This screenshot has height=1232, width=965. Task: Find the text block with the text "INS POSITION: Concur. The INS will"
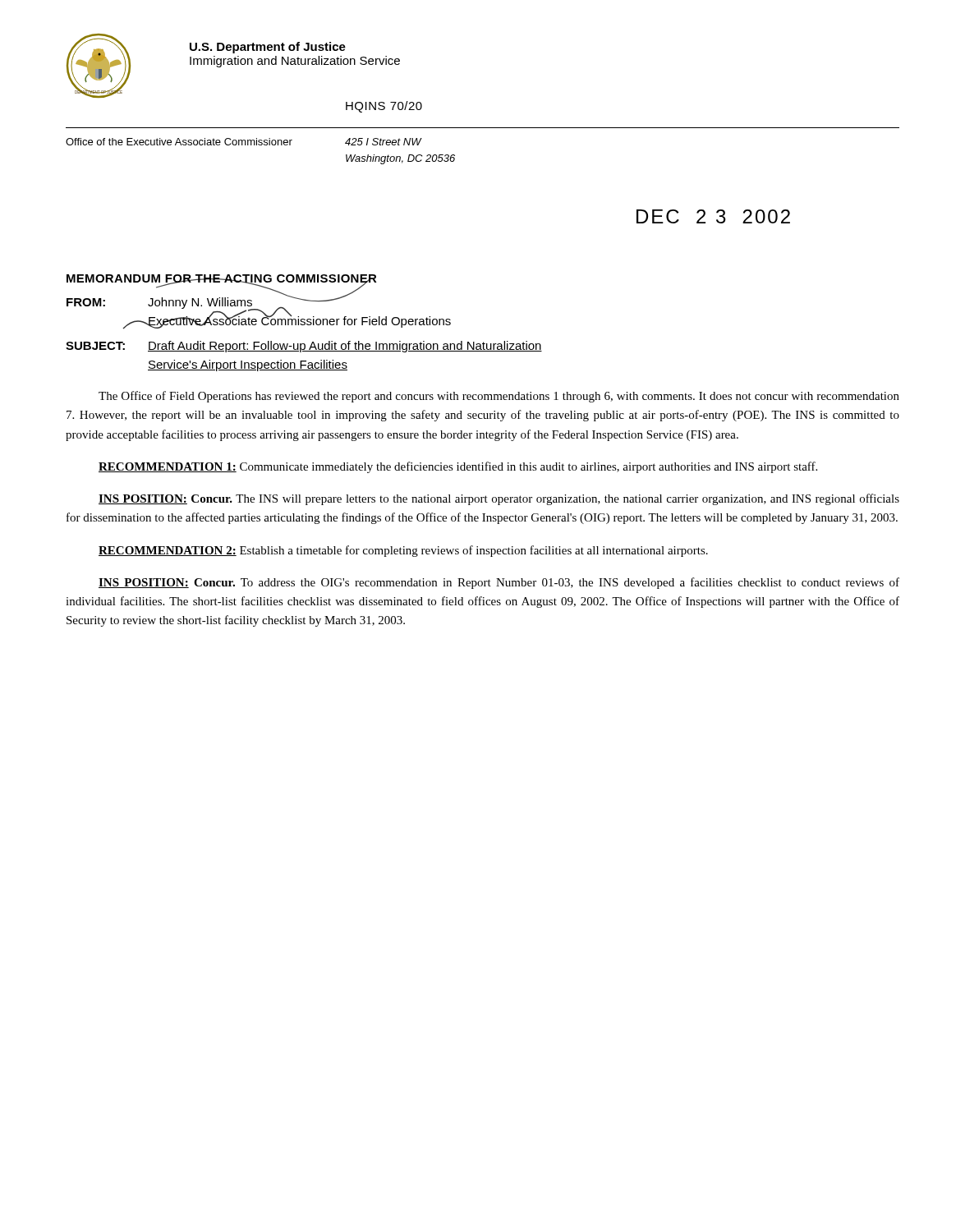482,508
